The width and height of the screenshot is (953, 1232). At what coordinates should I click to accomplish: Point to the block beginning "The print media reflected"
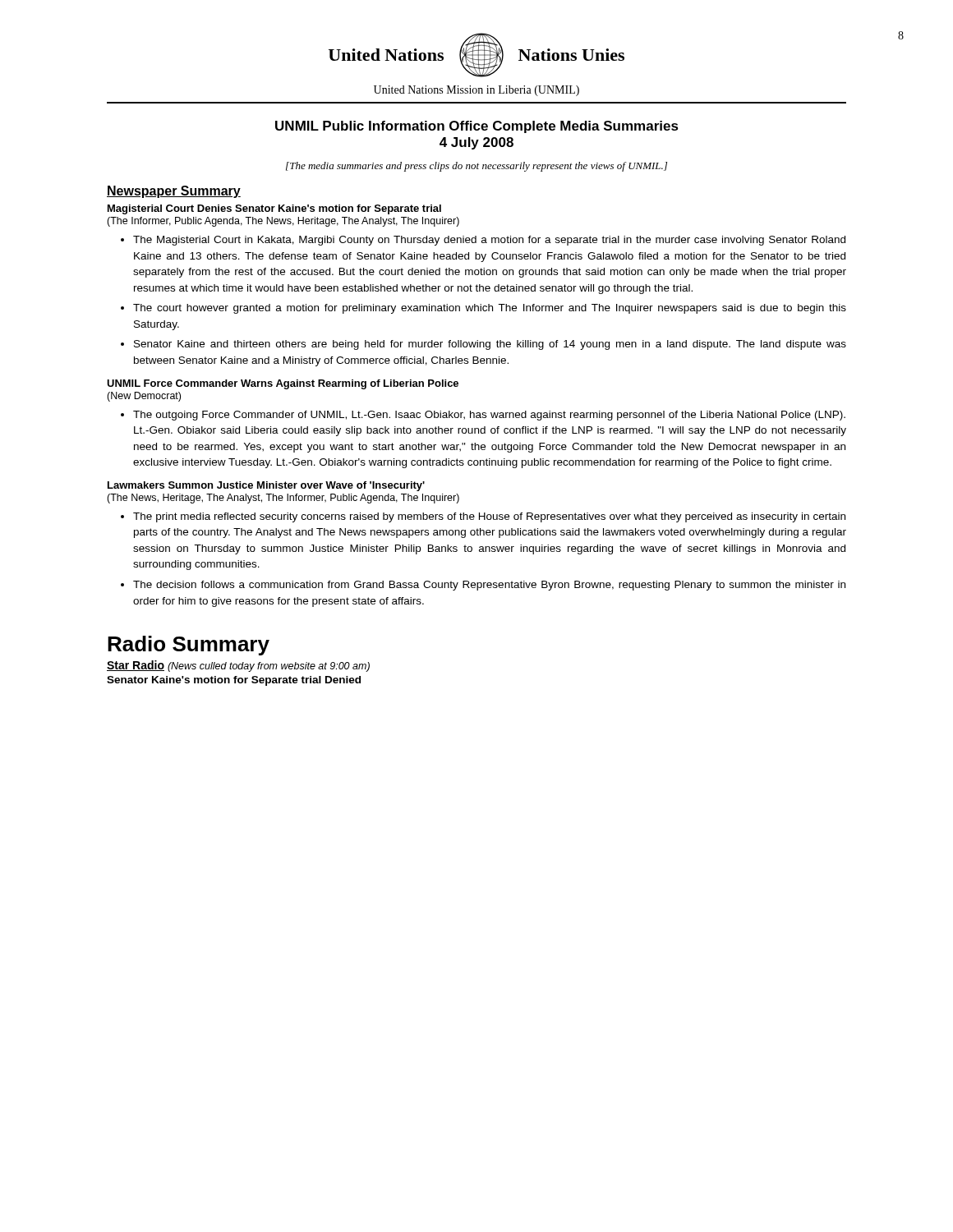point(490,540)
